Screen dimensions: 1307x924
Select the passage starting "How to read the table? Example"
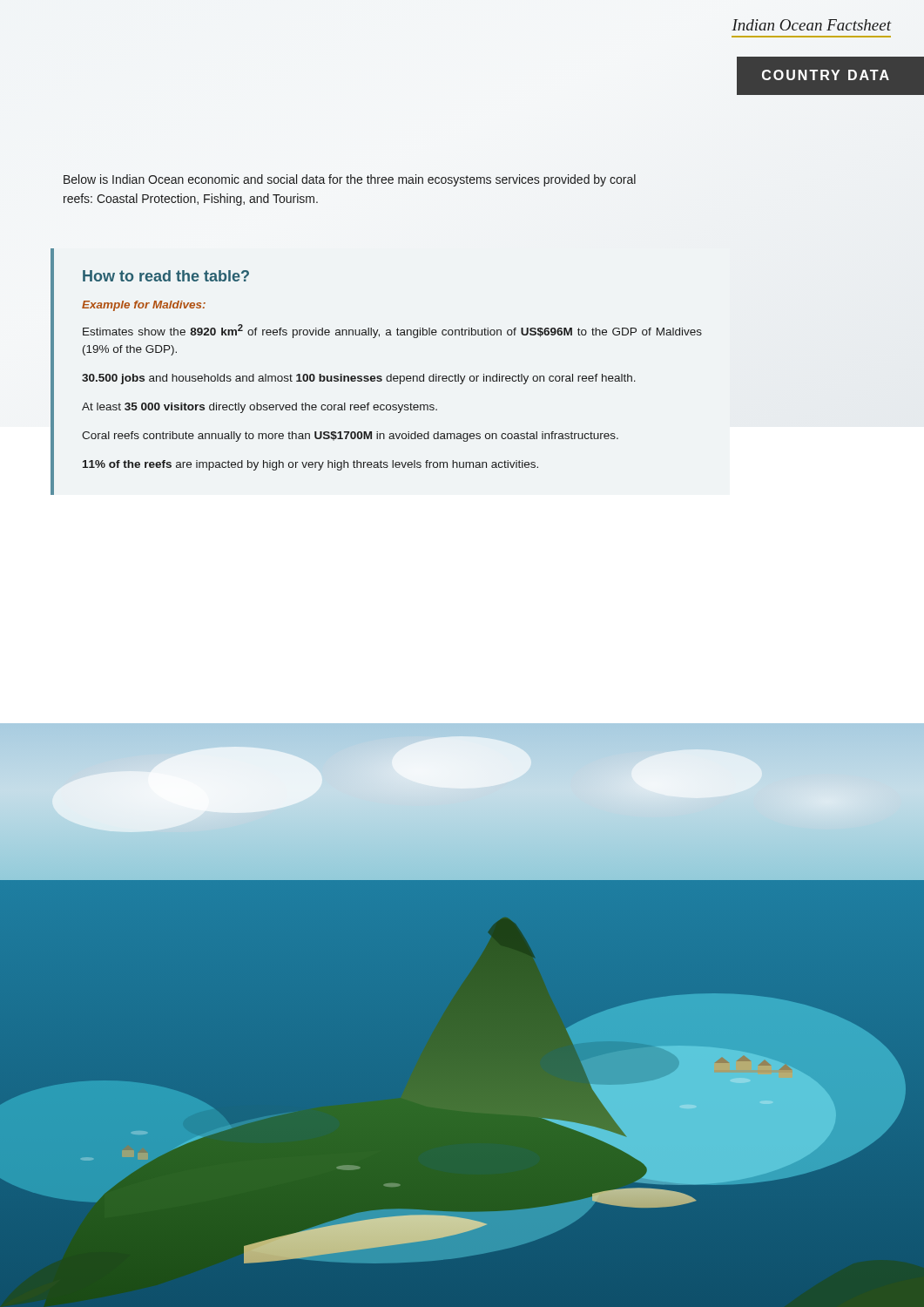click(392, 371)
